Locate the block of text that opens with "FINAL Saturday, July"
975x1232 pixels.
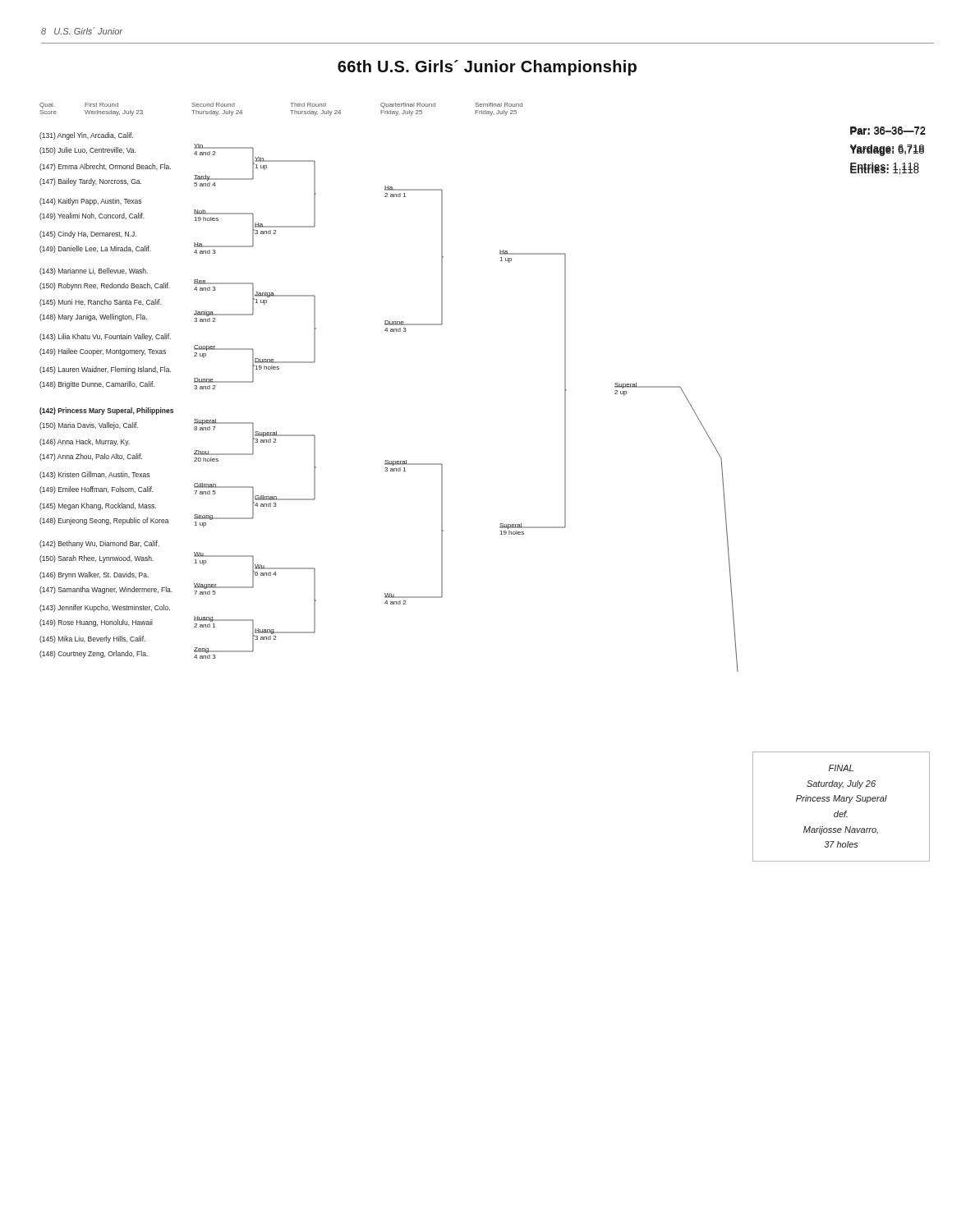pos(841,806)
